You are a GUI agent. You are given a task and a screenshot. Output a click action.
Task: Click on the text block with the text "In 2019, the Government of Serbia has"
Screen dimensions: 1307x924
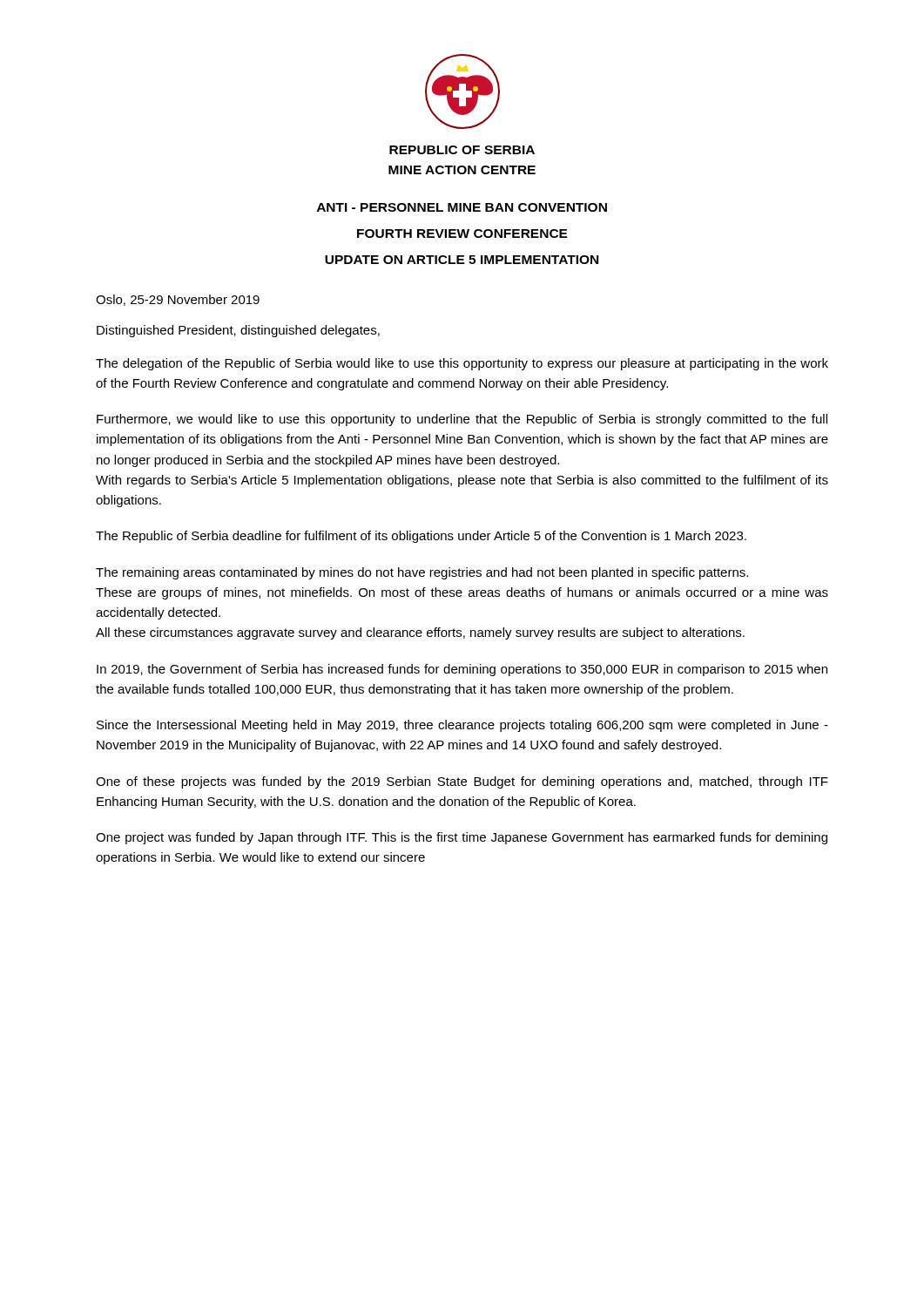(x=462, y=678)
